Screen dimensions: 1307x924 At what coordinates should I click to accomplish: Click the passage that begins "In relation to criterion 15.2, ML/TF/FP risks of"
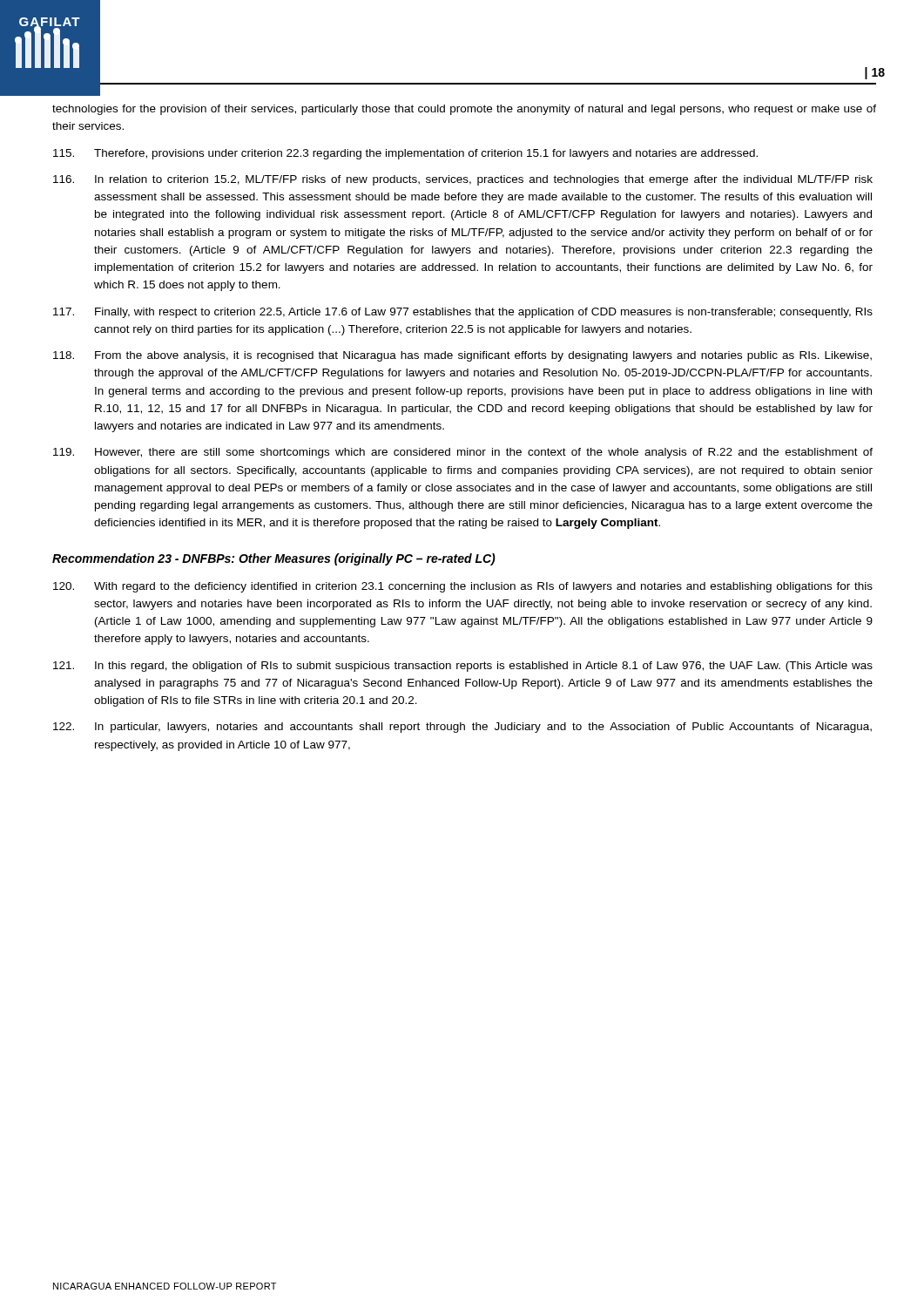(462, 232)
